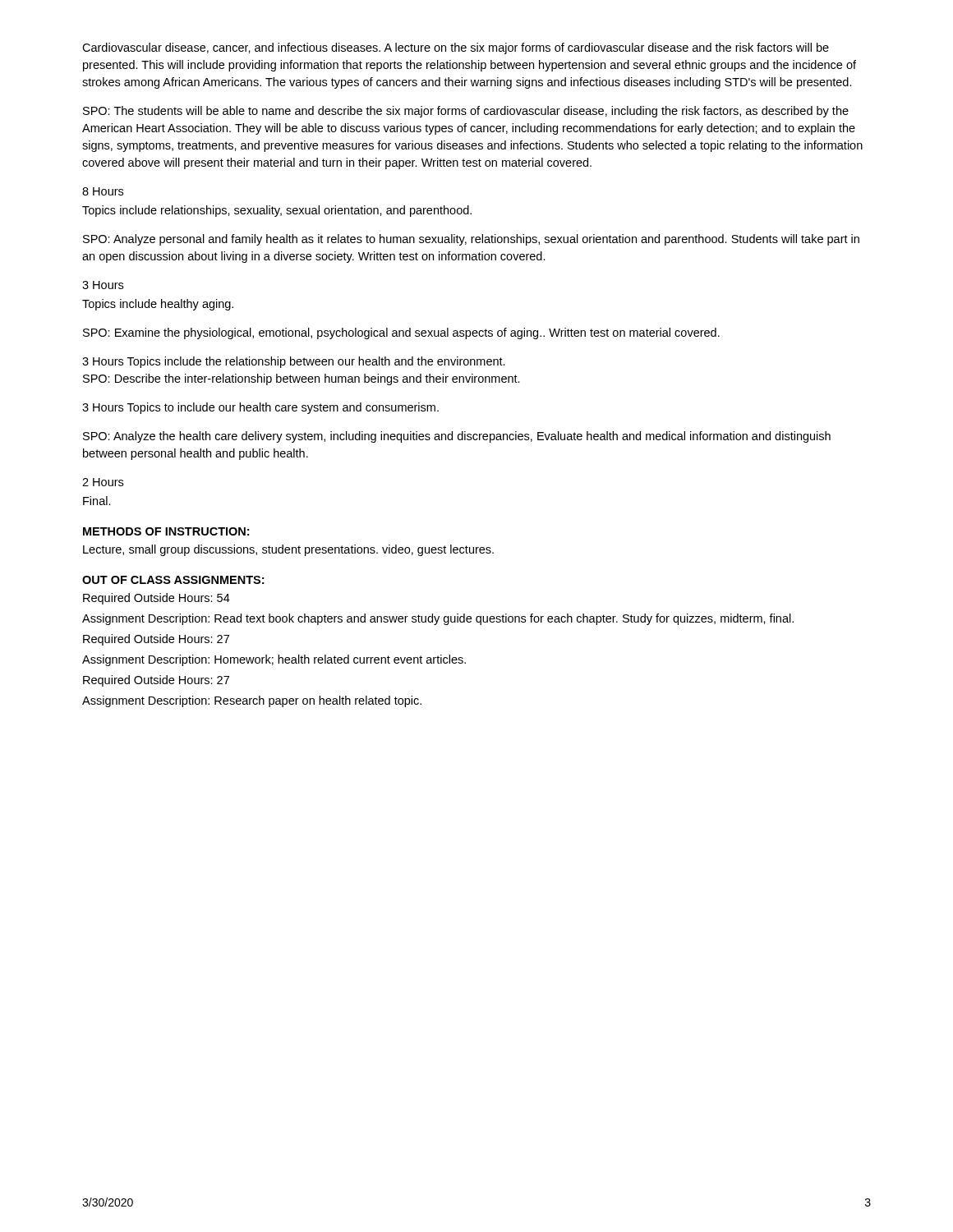This screenshot has width=953, height=1232.
Task: Point to the block starting "SPO: The students will be able to"
Action: [x=472, y=137]
